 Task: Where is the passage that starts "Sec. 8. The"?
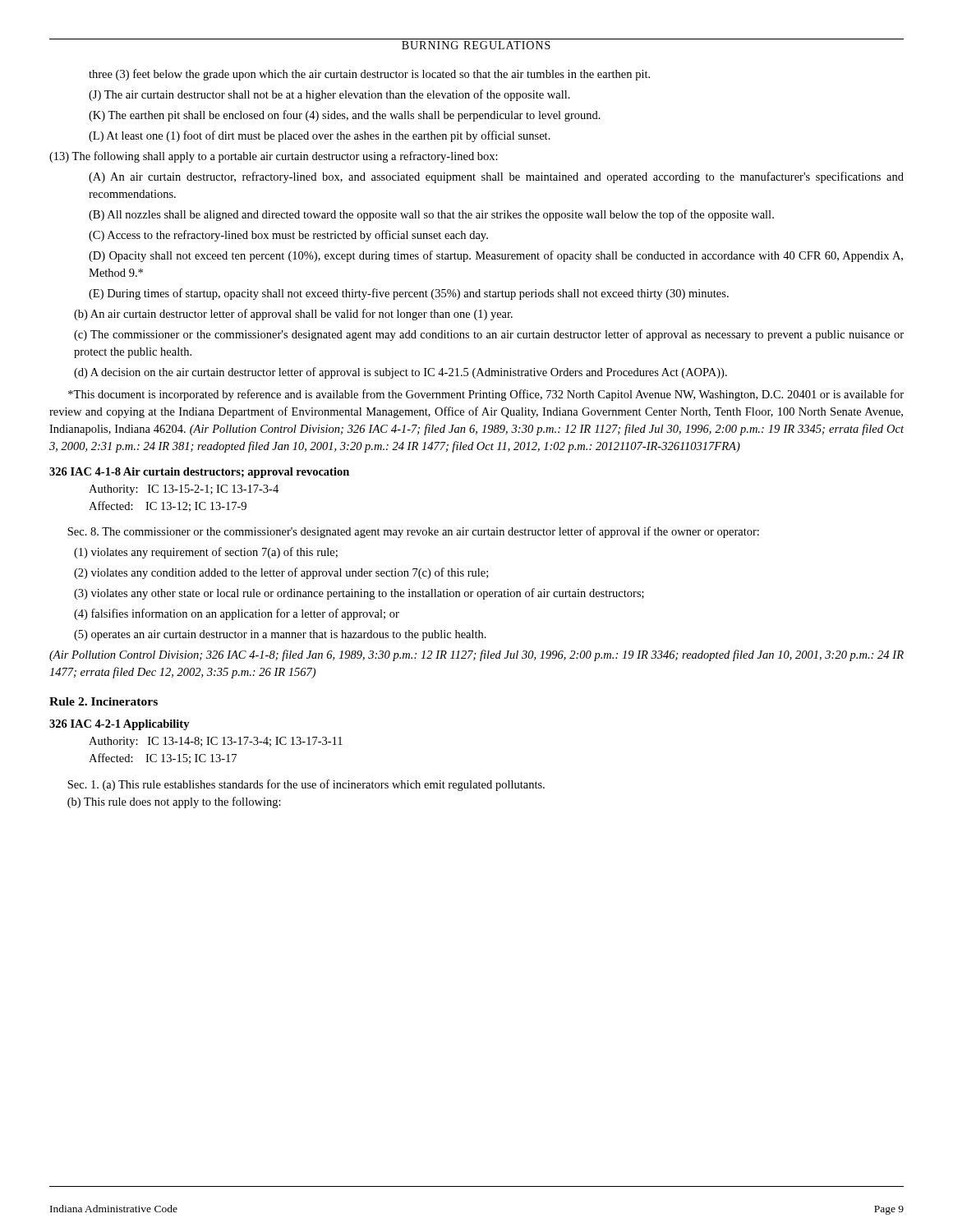click(405, 532)
